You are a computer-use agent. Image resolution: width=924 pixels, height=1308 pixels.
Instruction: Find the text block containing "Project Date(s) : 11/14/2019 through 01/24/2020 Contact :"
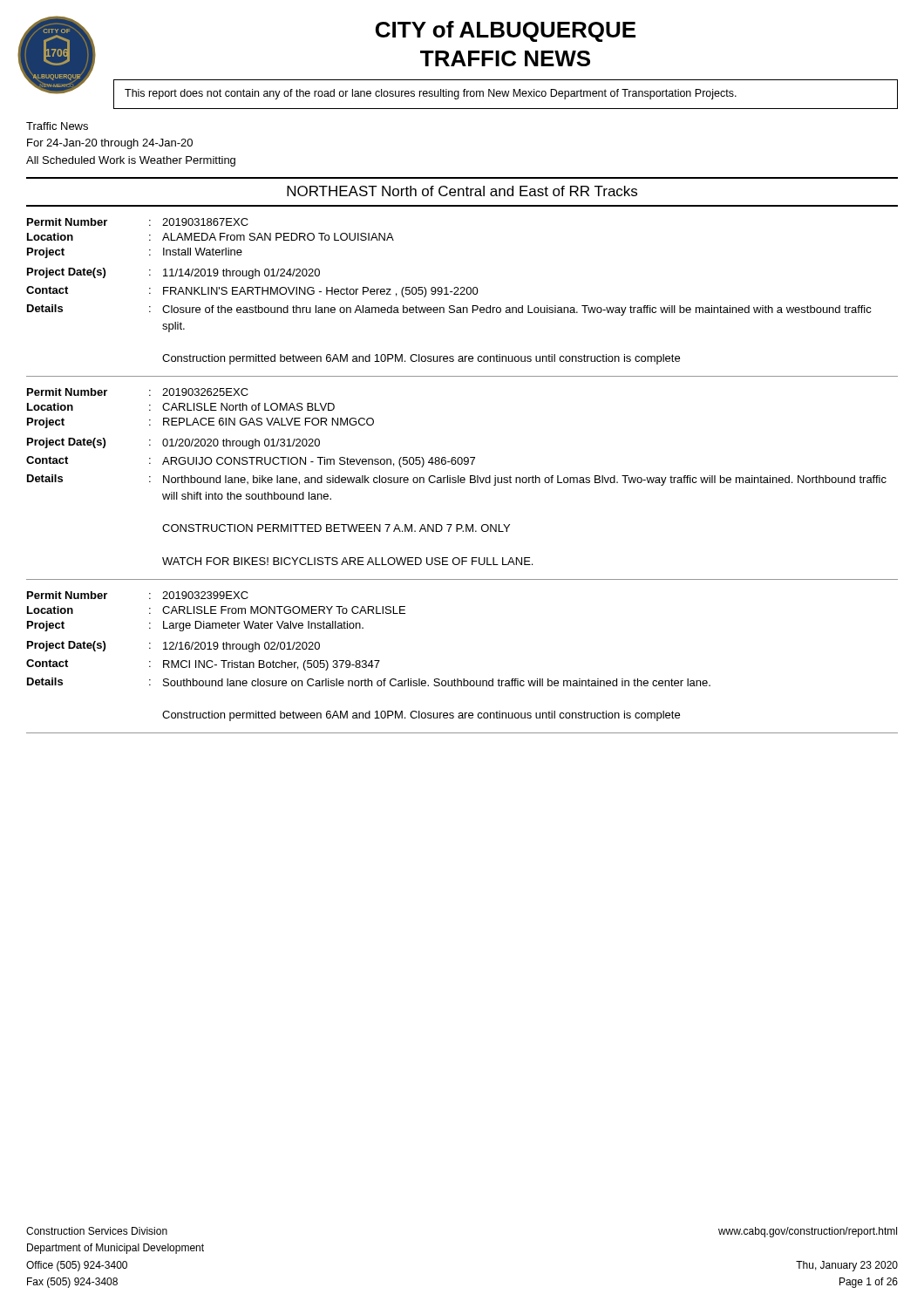[x=462, y=316]
